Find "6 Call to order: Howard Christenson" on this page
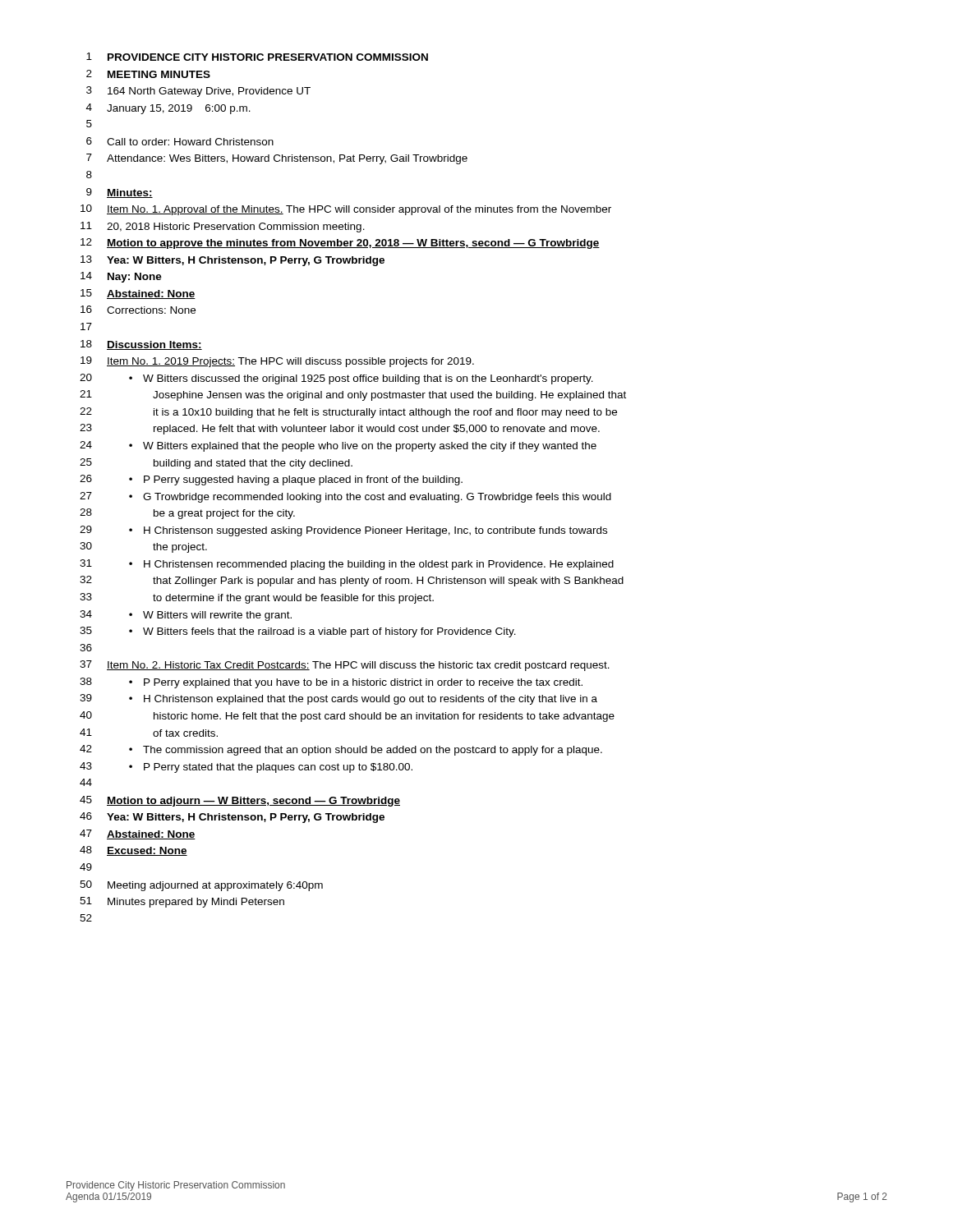 pyautogui.click(x=180, y=141)
